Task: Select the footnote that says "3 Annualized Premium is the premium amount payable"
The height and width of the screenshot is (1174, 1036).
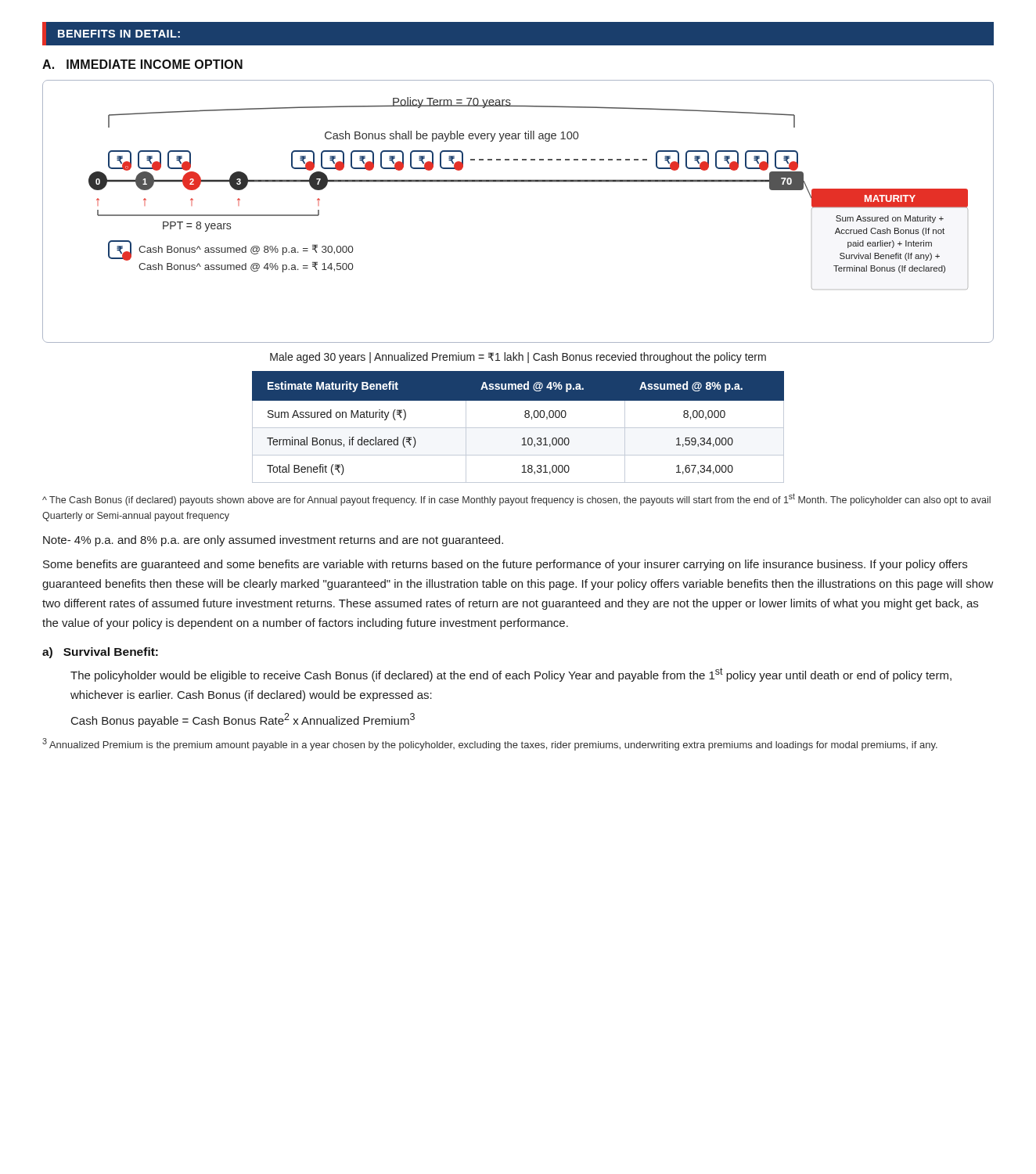Action: pos(490,744)
